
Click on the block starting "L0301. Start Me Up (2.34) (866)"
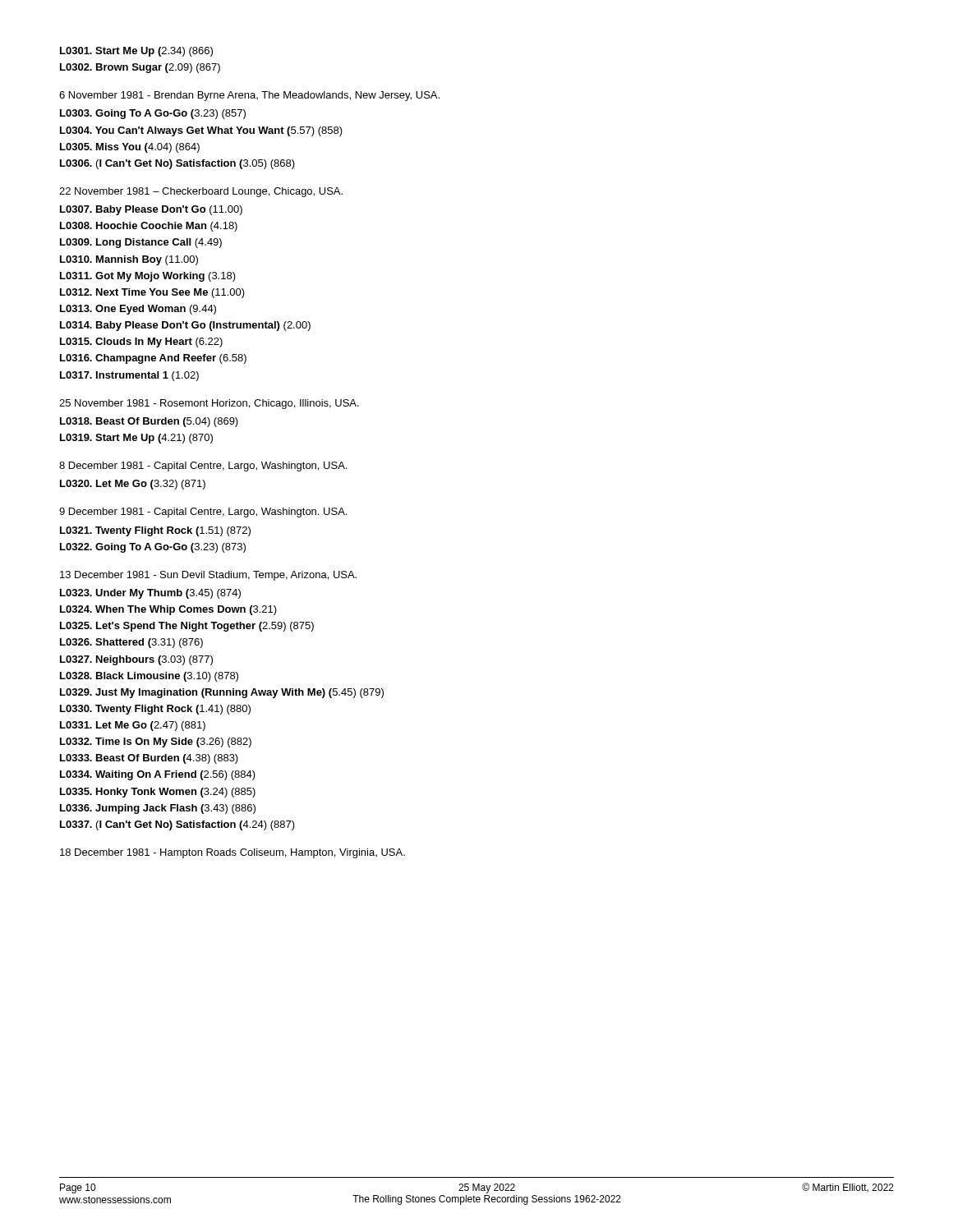point(136,51)
